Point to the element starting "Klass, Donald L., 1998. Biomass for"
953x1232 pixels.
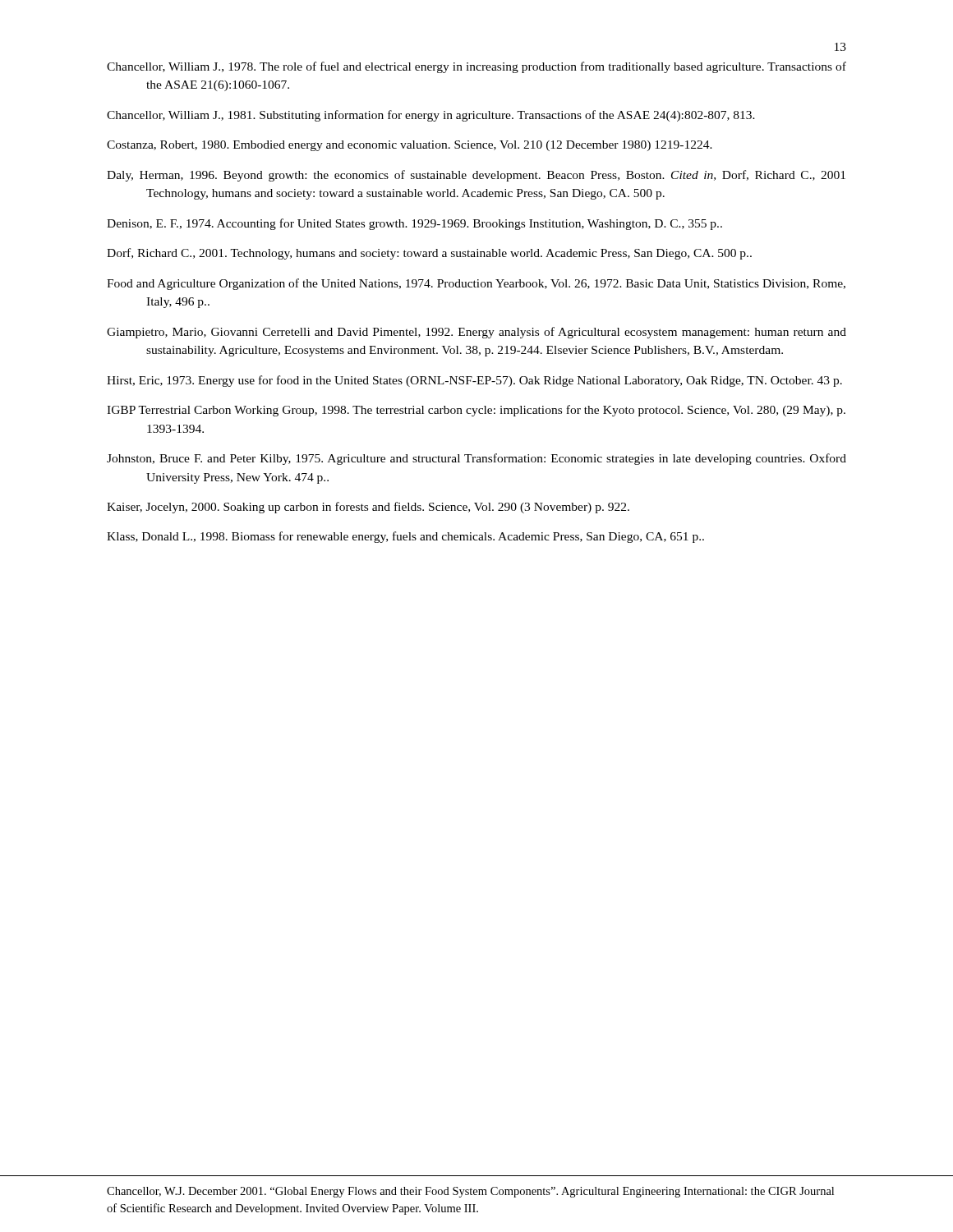coord(406,536)
